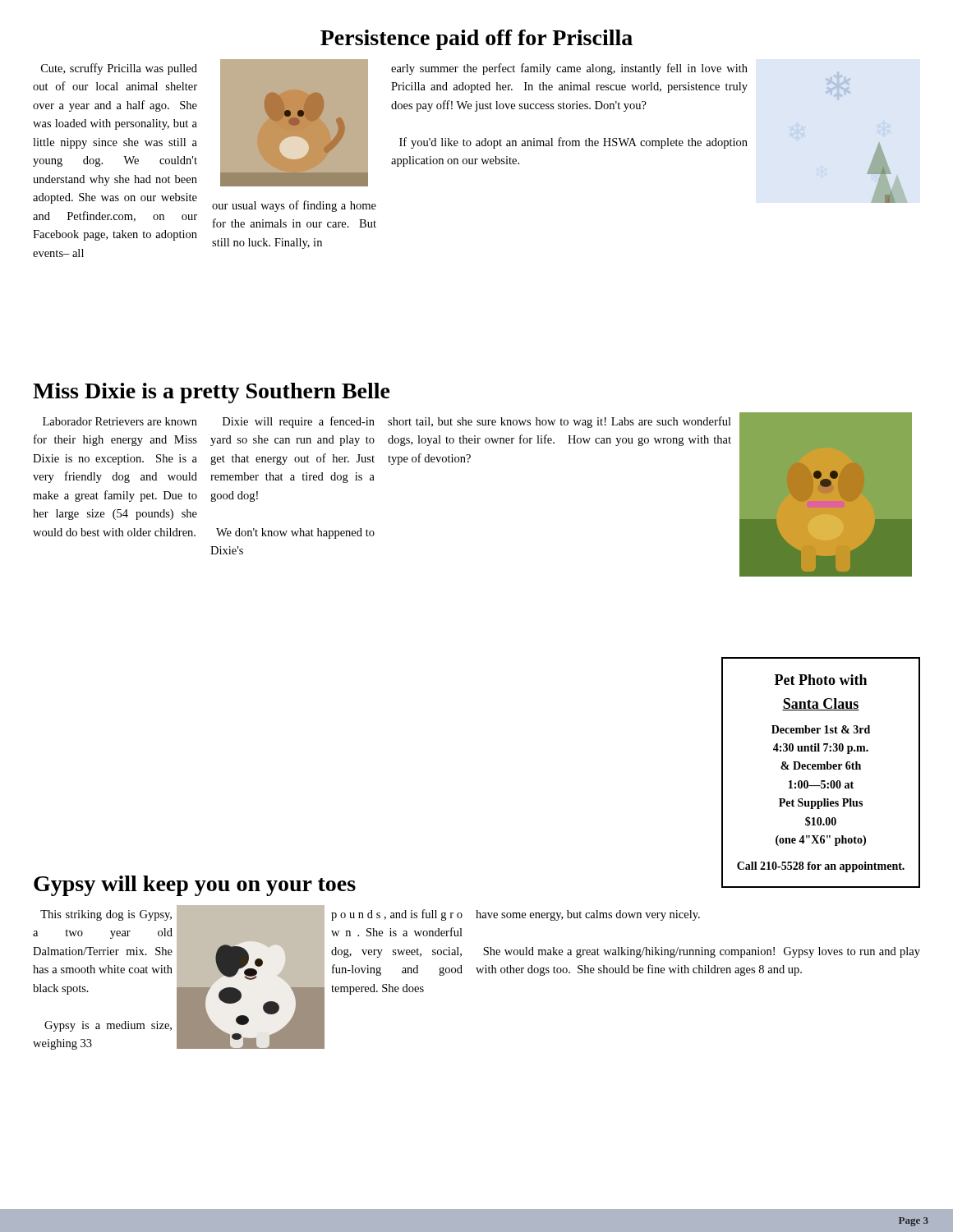Navigate to the passage starting "p o u n d s , and"
The height and width of the screenshot is (1232, 953).
[397, 951]
